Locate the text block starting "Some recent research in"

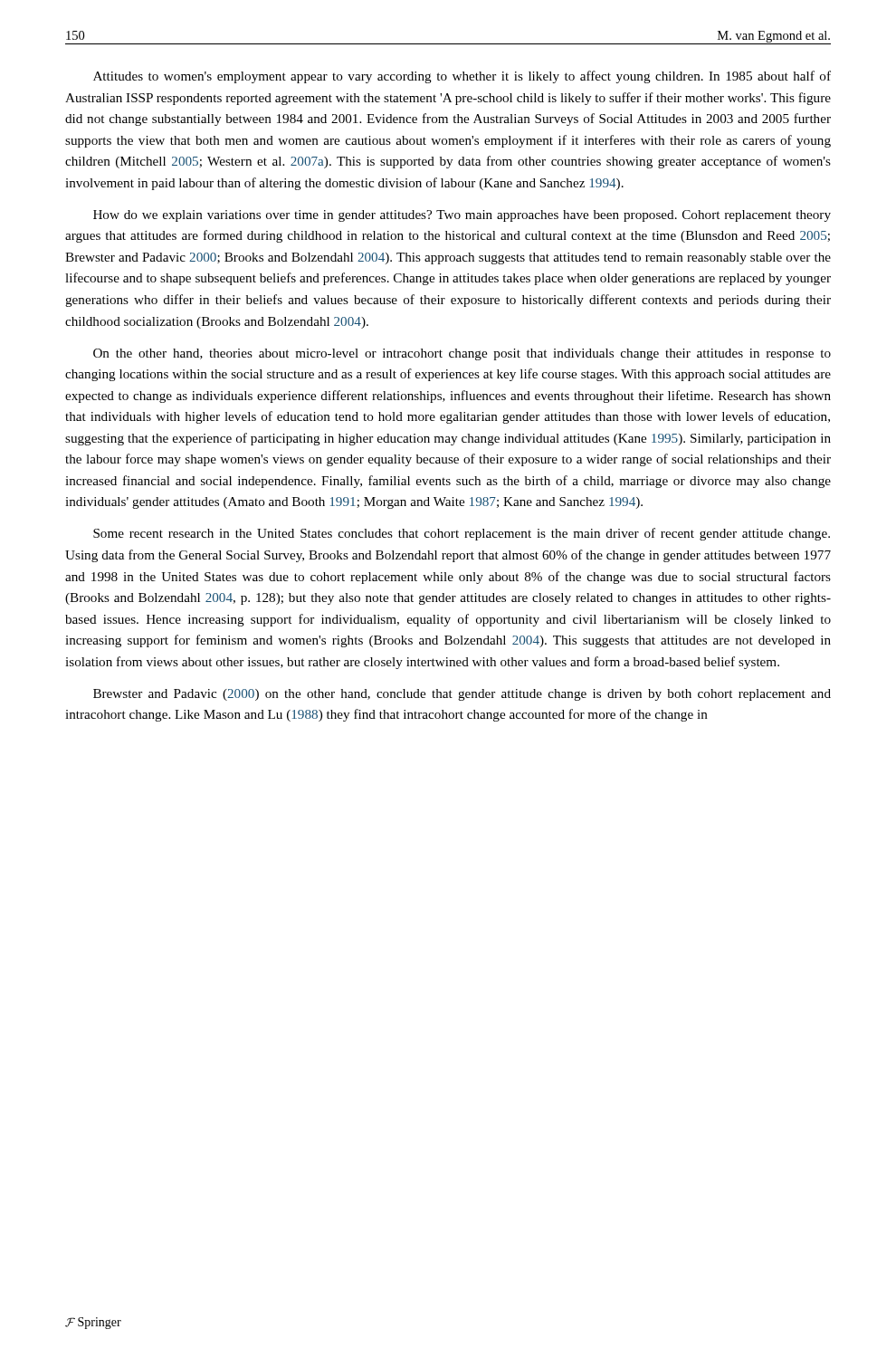coord(448,597)
